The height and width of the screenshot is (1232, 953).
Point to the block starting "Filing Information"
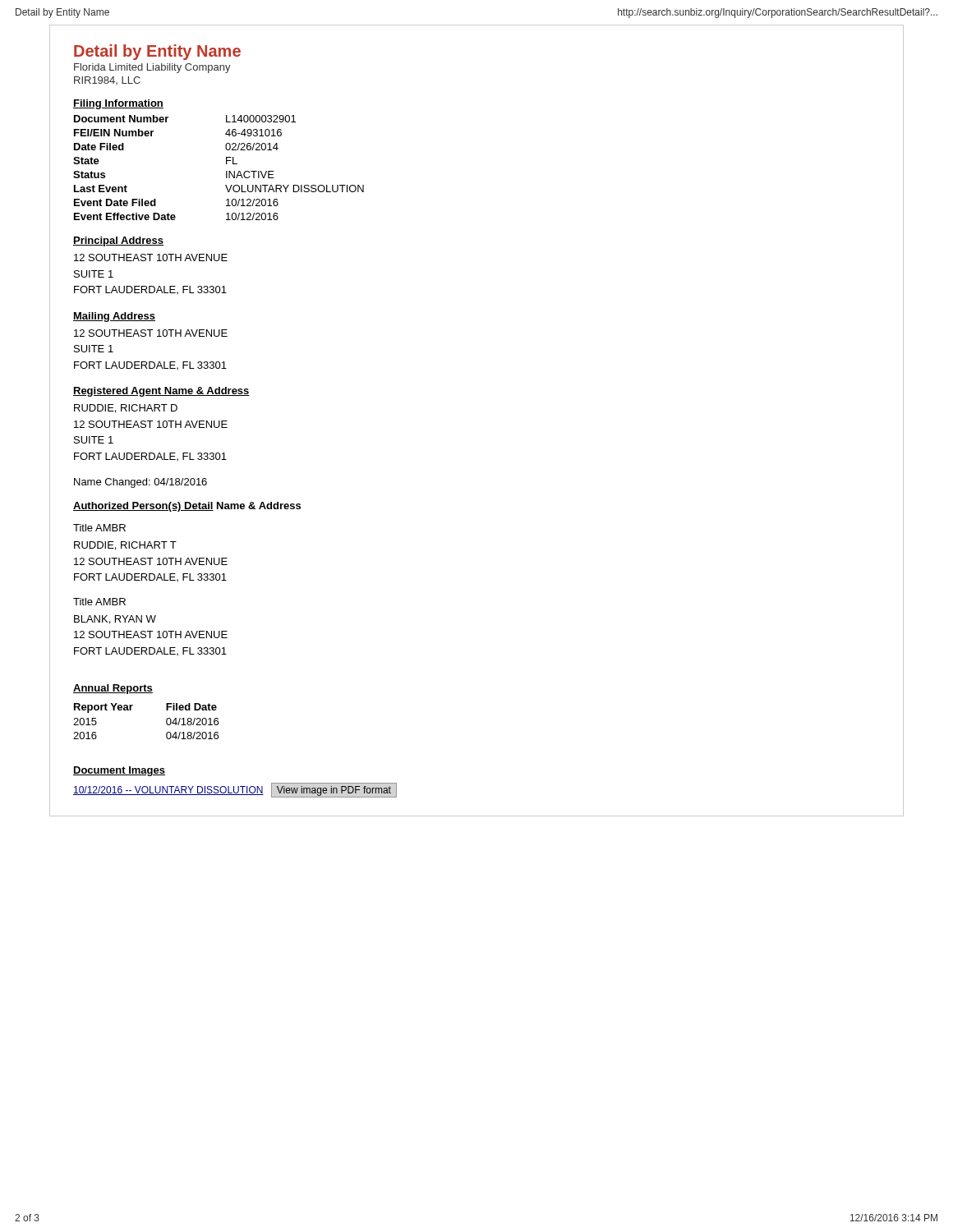click(x=118, y=103)
